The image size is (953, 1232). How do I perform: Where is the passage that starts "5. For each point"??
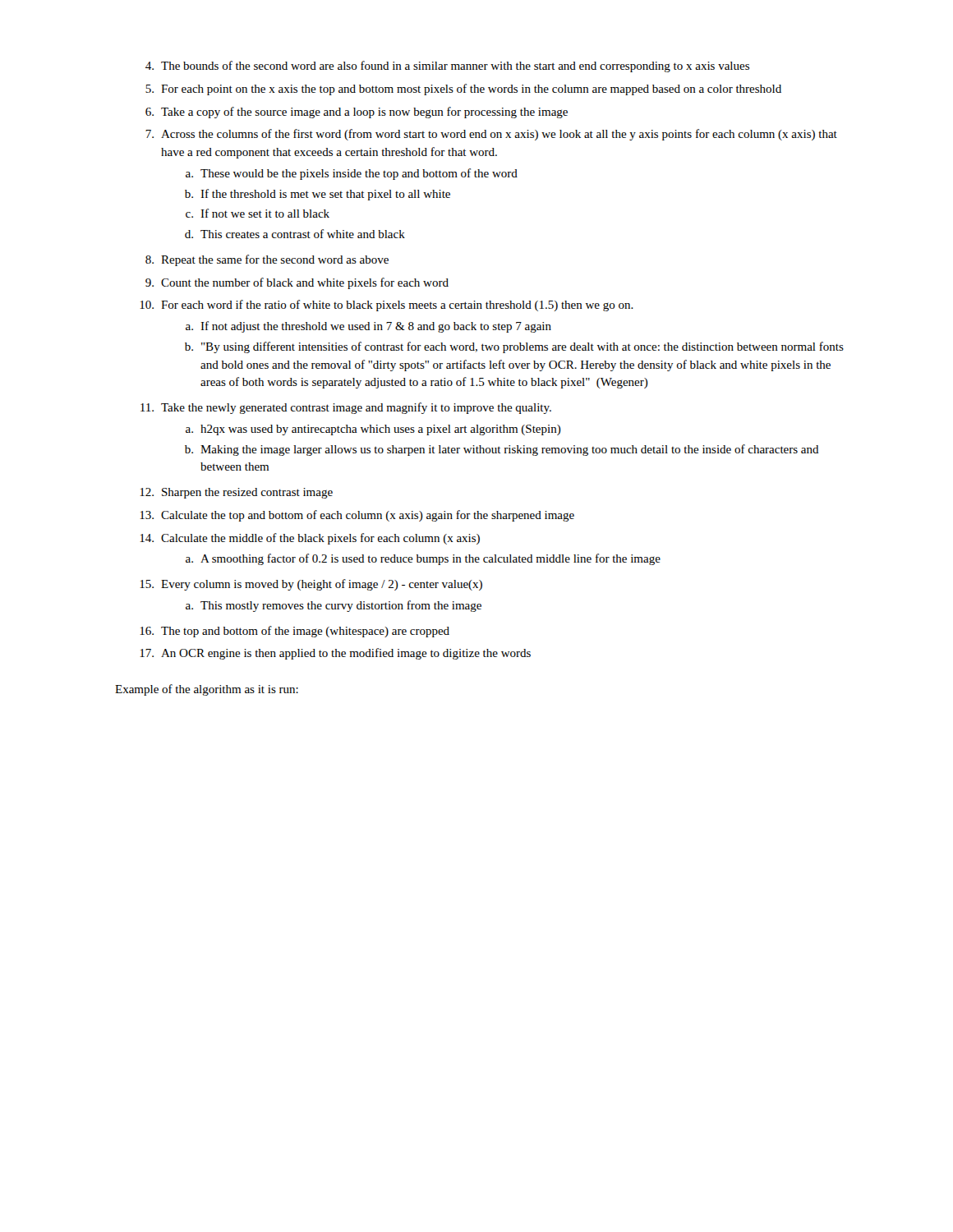tap(485, 89)
